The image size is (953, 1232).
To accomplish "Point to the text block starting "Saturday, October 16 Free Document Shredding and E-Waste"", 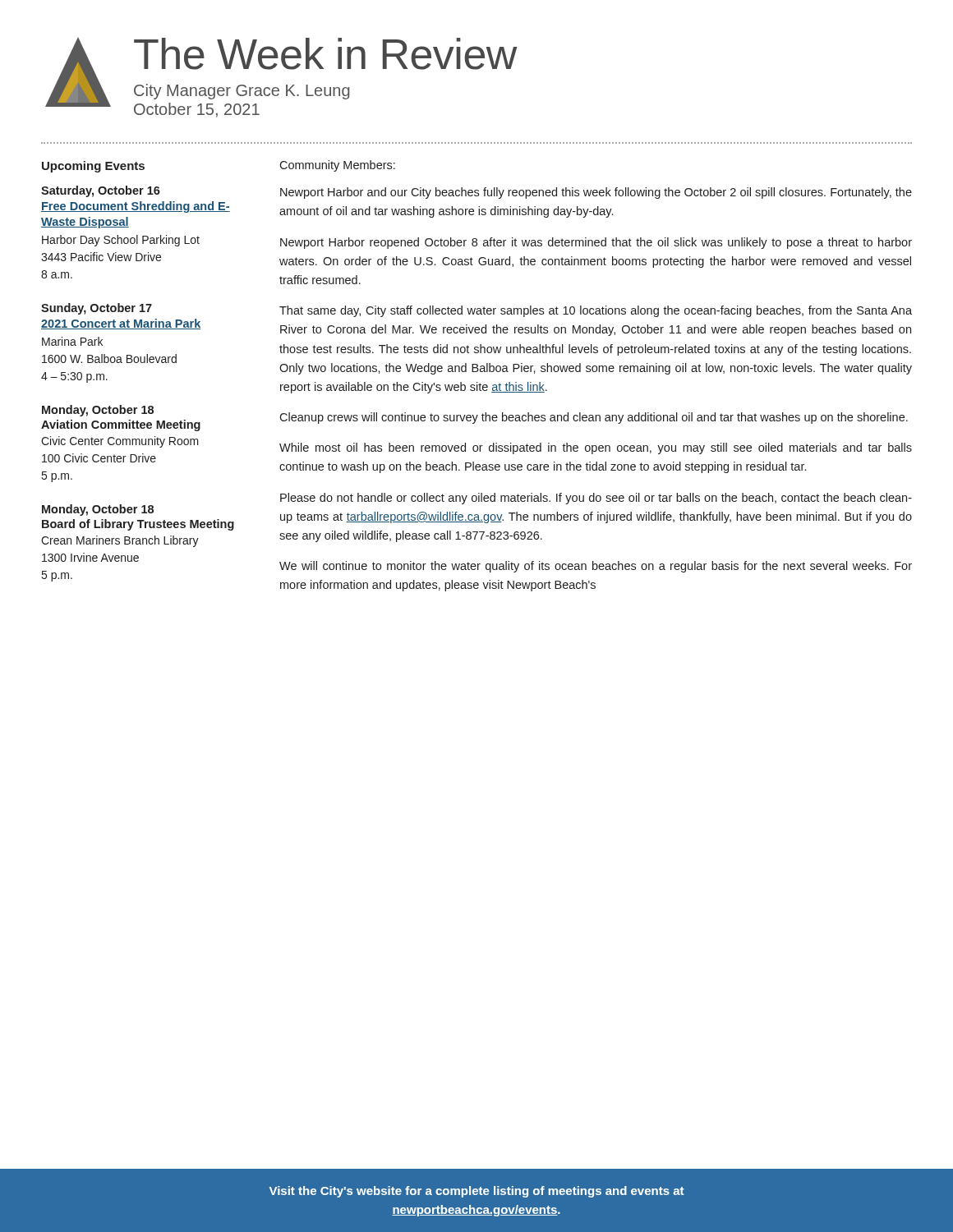I will 144,234.
